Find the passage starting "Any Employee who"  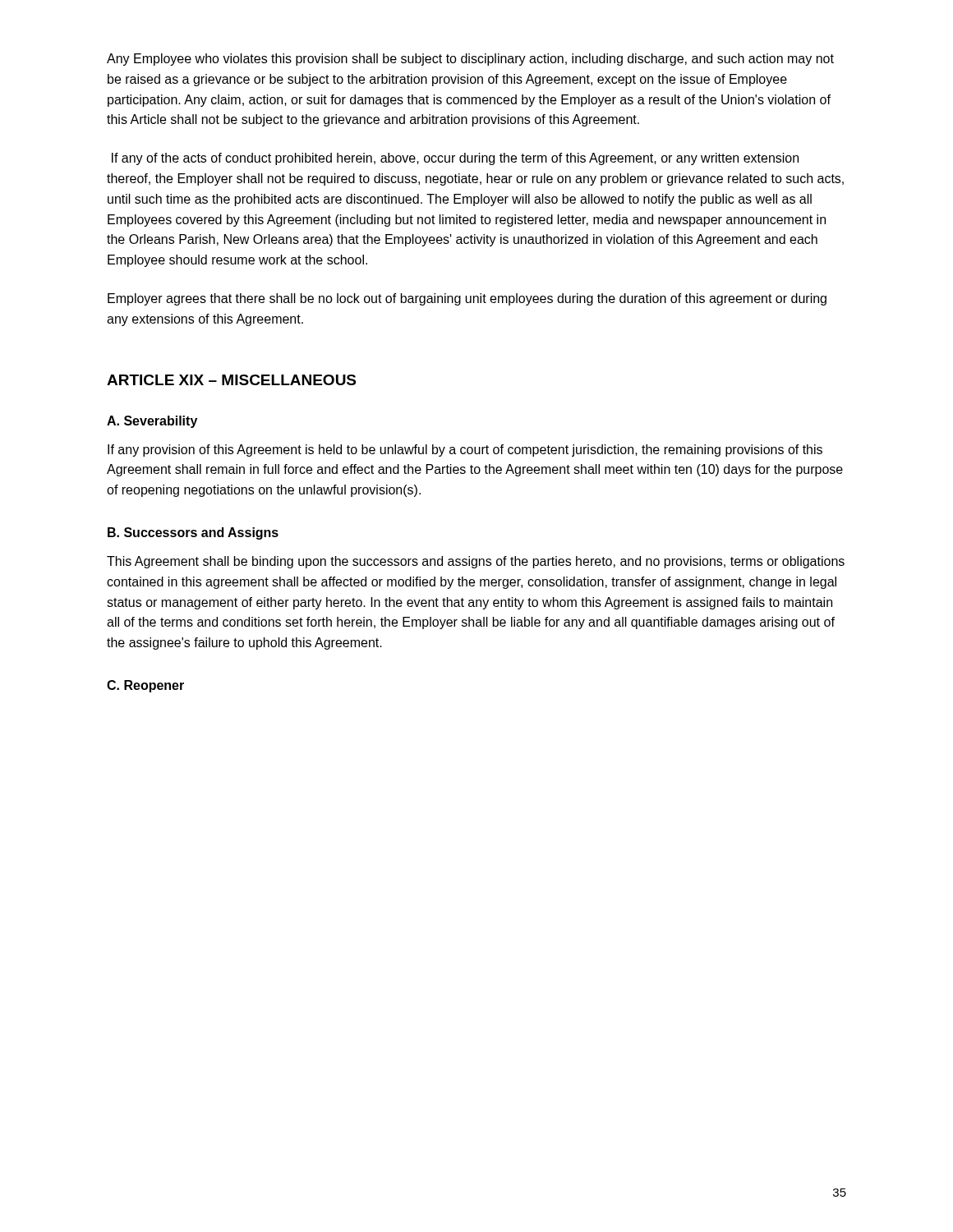tap(470, 89)
